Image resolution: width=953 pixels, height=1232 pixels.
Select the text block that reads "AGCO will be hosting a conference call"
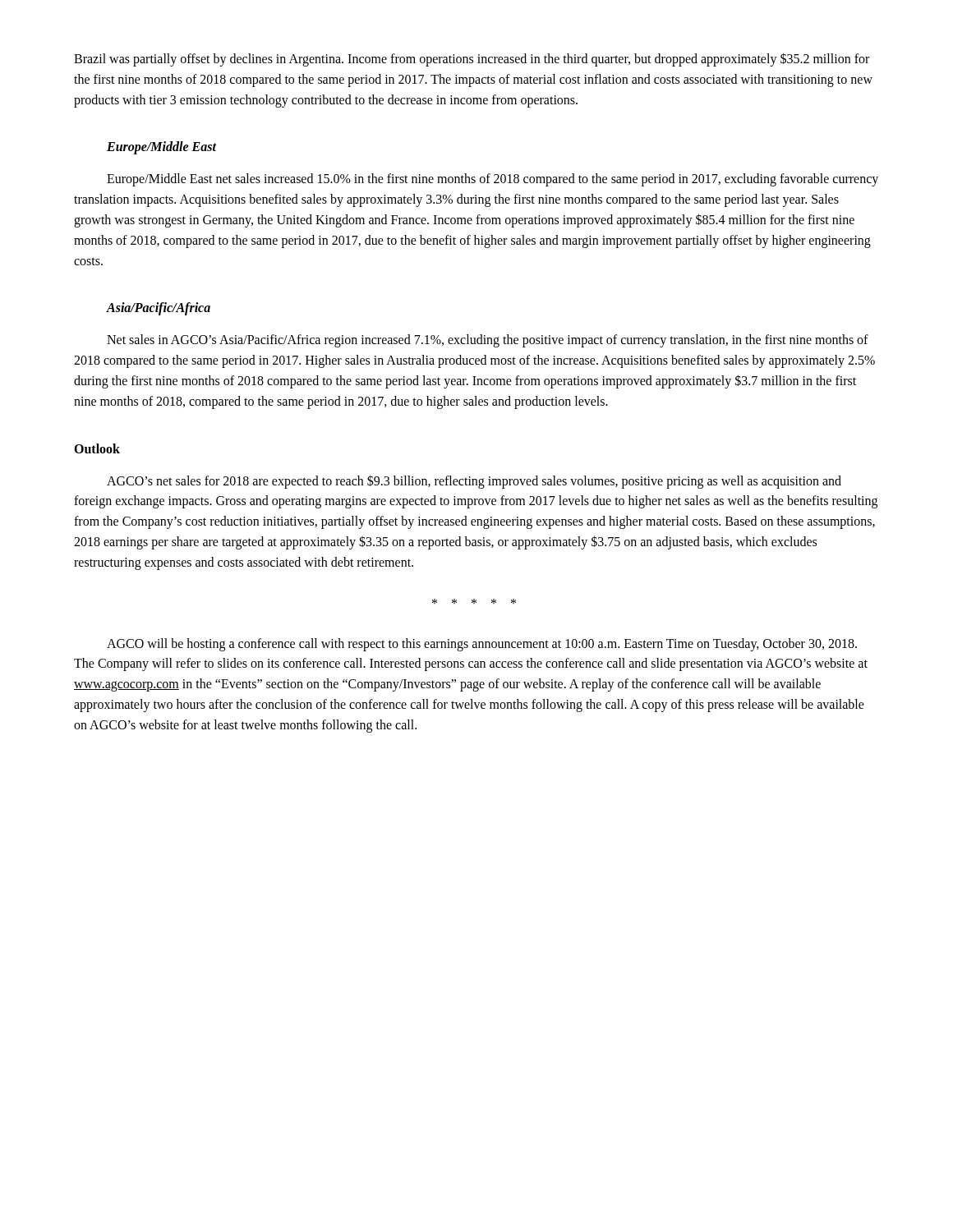click(471, 684)
